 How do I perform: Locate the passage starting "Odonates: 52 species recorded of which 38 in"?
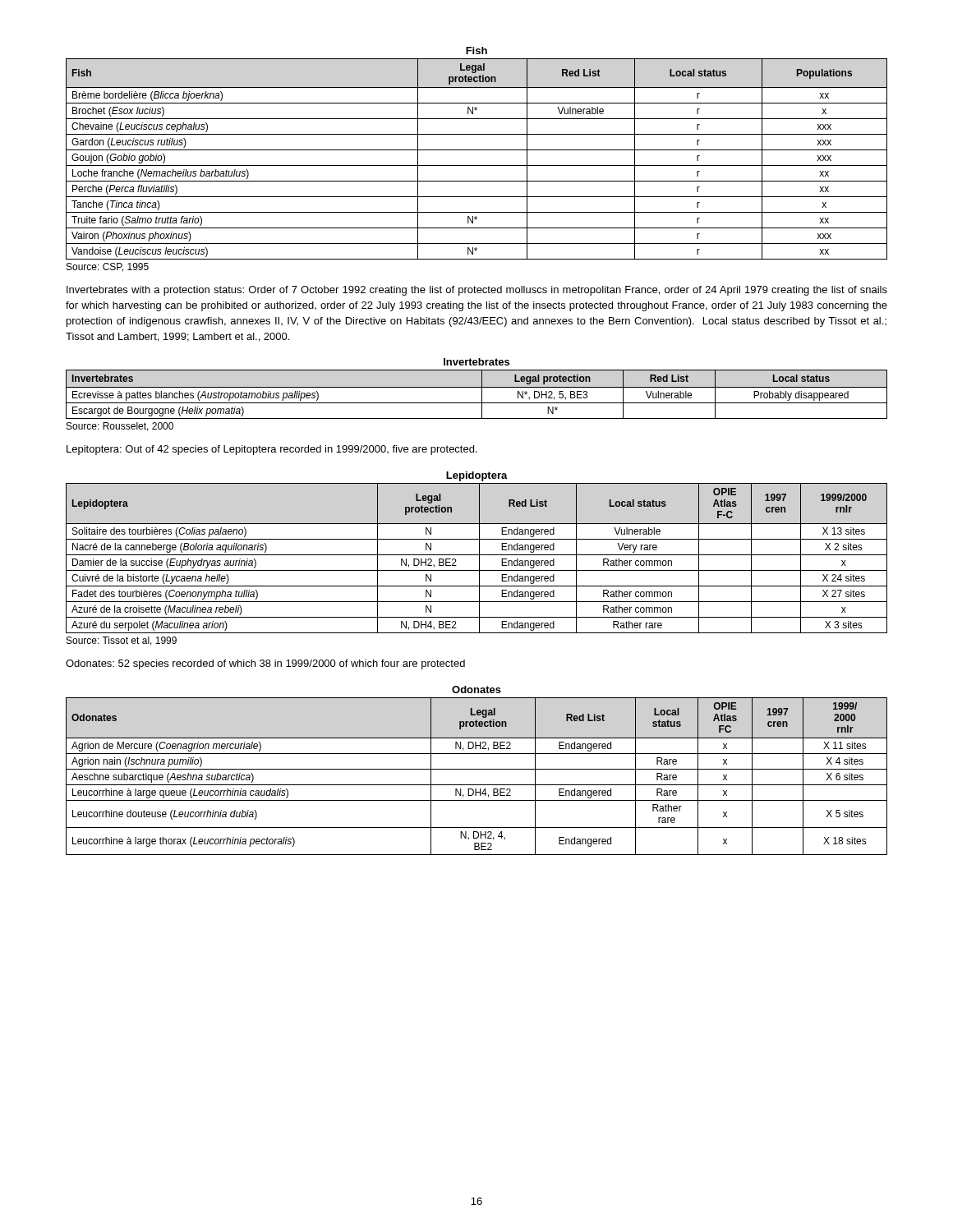click(x=266, y=663)
